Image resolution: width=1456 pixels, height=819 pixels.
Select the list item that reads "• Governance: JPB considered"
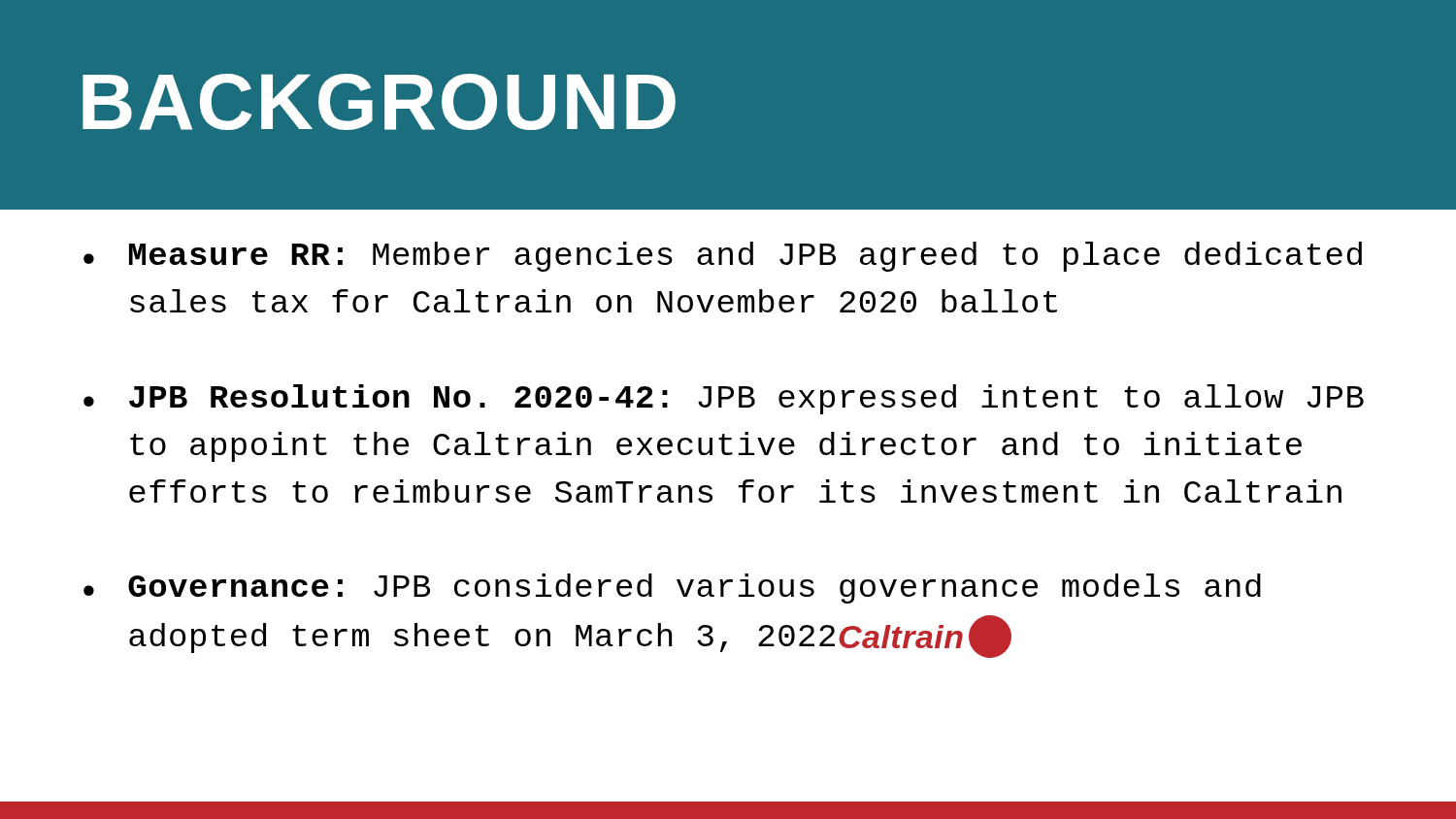(738, 613)
